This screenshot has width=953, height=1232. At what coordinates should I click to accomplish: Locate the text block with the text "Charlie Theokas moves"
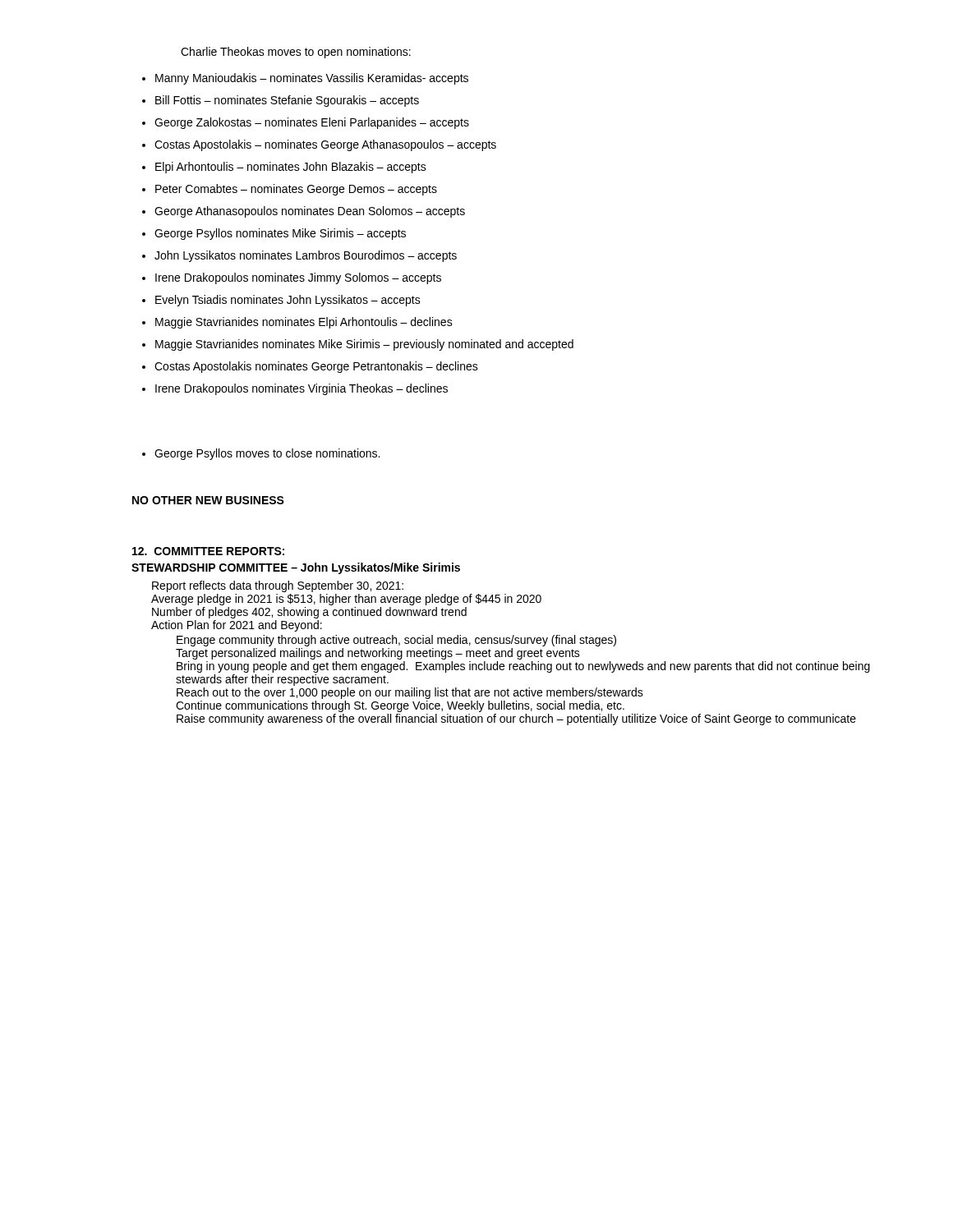296,52
